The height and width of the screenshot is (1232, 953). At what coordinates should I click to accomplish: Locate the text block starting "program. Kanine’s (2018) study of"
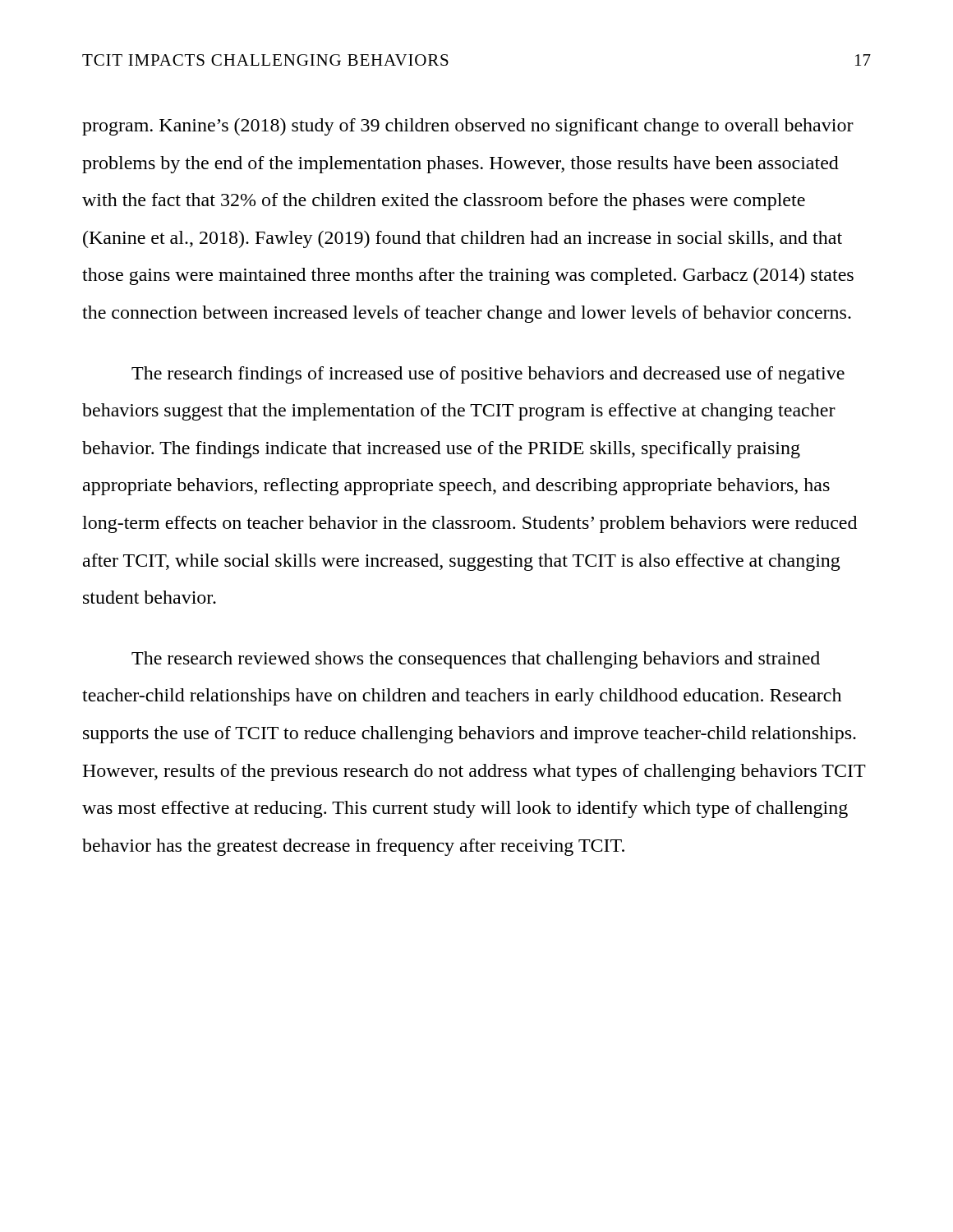click(468, 127)
